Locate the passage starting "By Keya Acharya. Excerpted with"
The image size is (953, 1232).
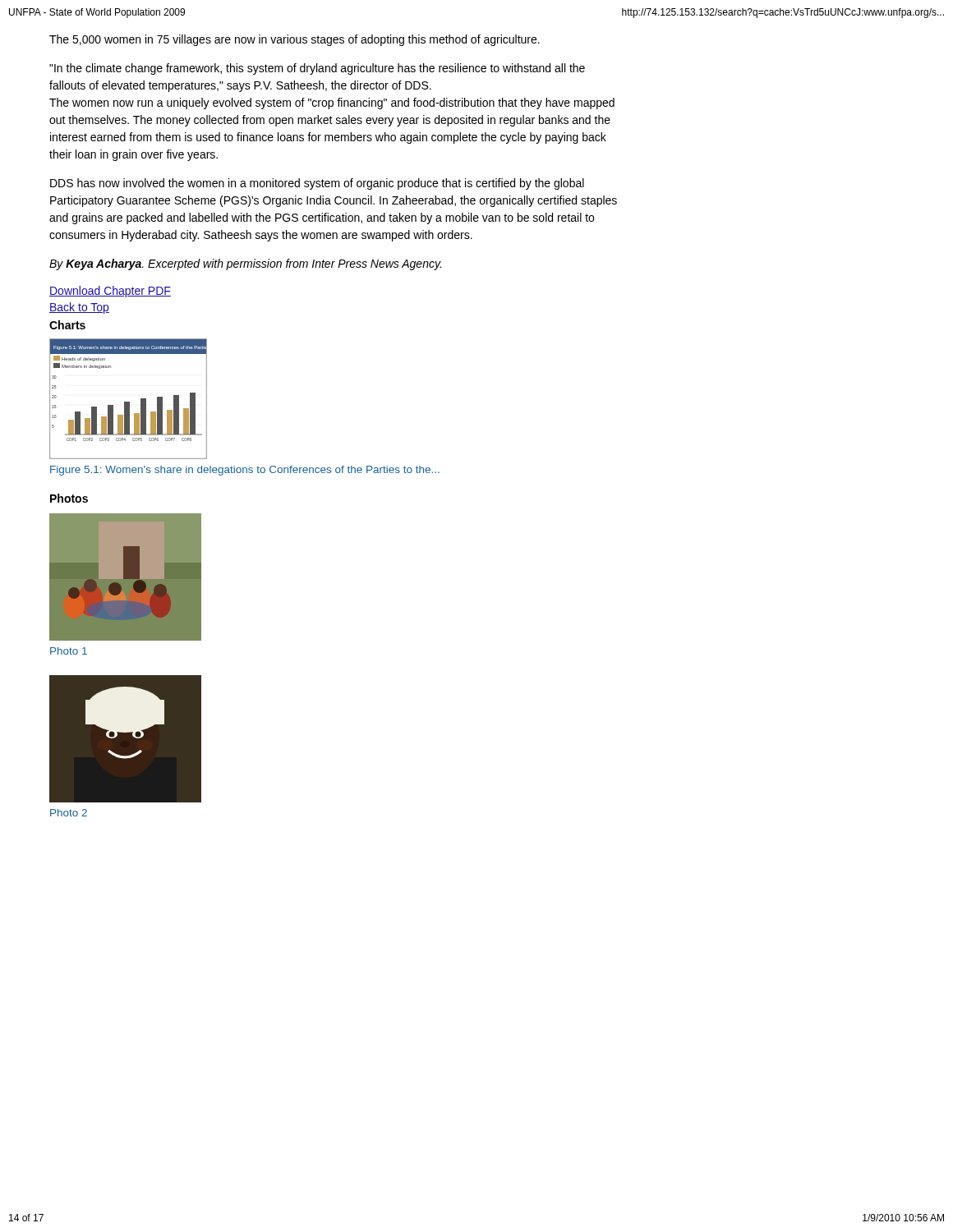(x=337, y=264)
